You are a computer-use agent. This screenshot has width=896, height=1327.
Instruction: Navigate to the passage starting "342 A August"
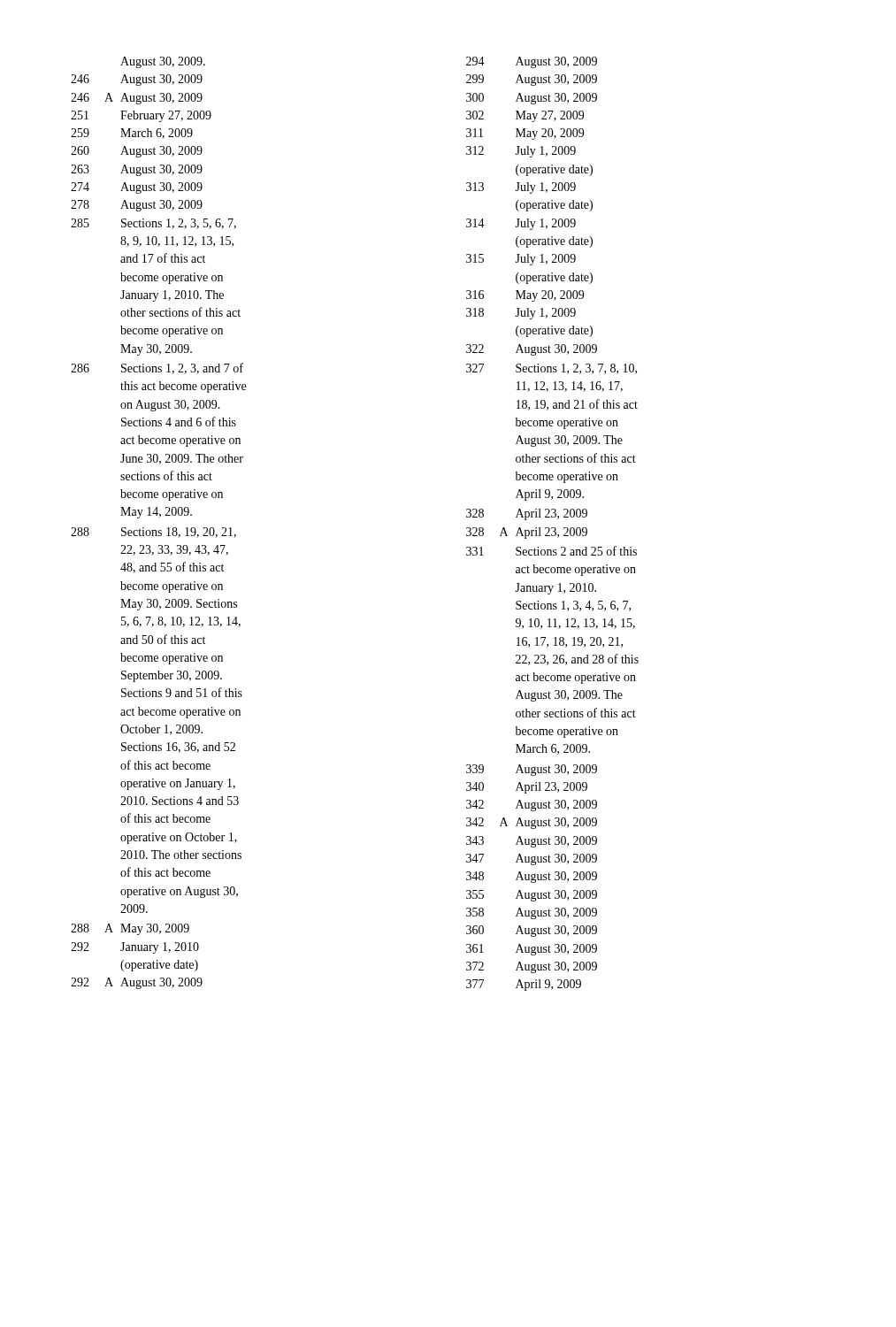(x=532, y=823)
